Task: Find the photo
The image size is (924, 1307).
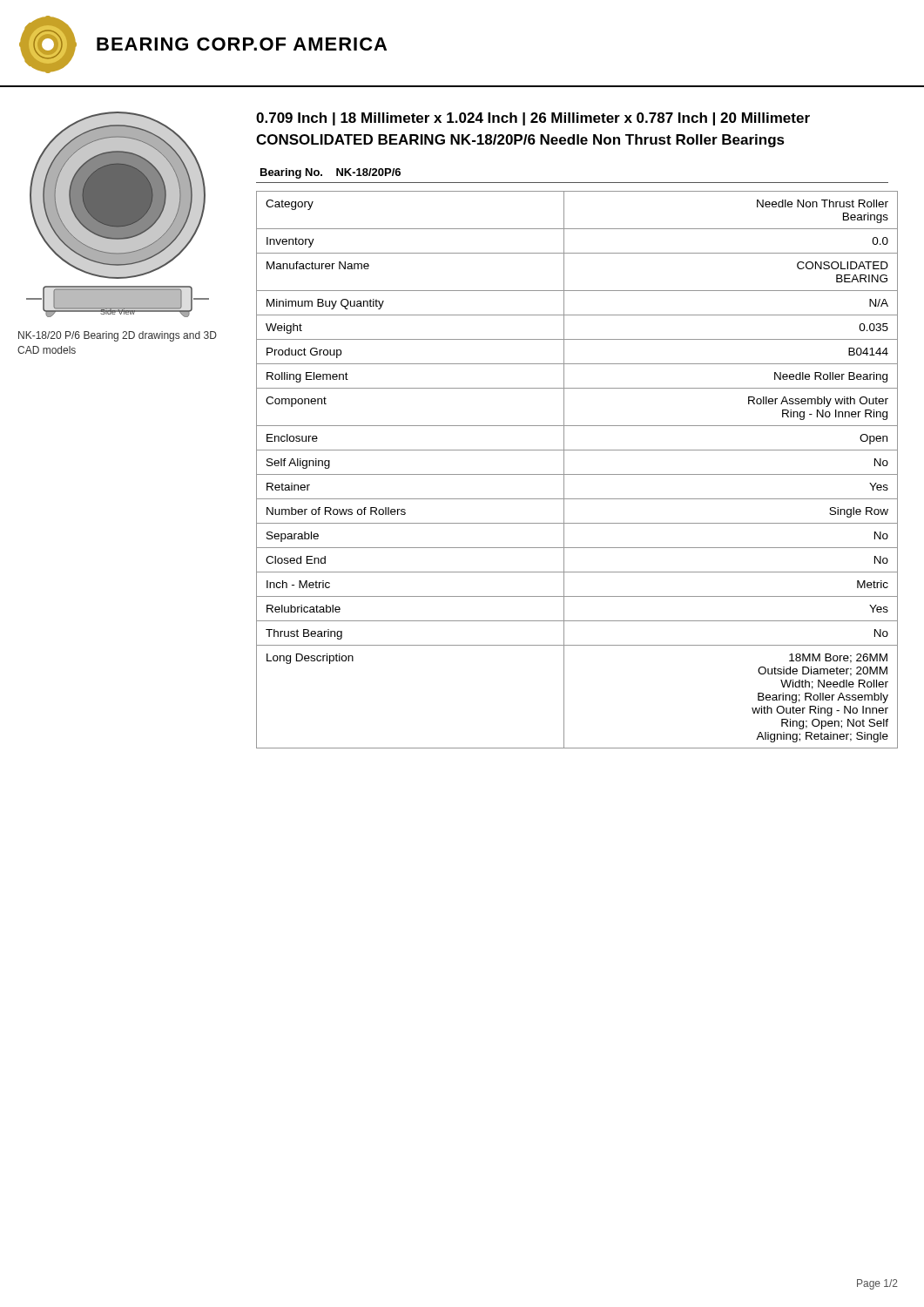Action: pos(118,214)
